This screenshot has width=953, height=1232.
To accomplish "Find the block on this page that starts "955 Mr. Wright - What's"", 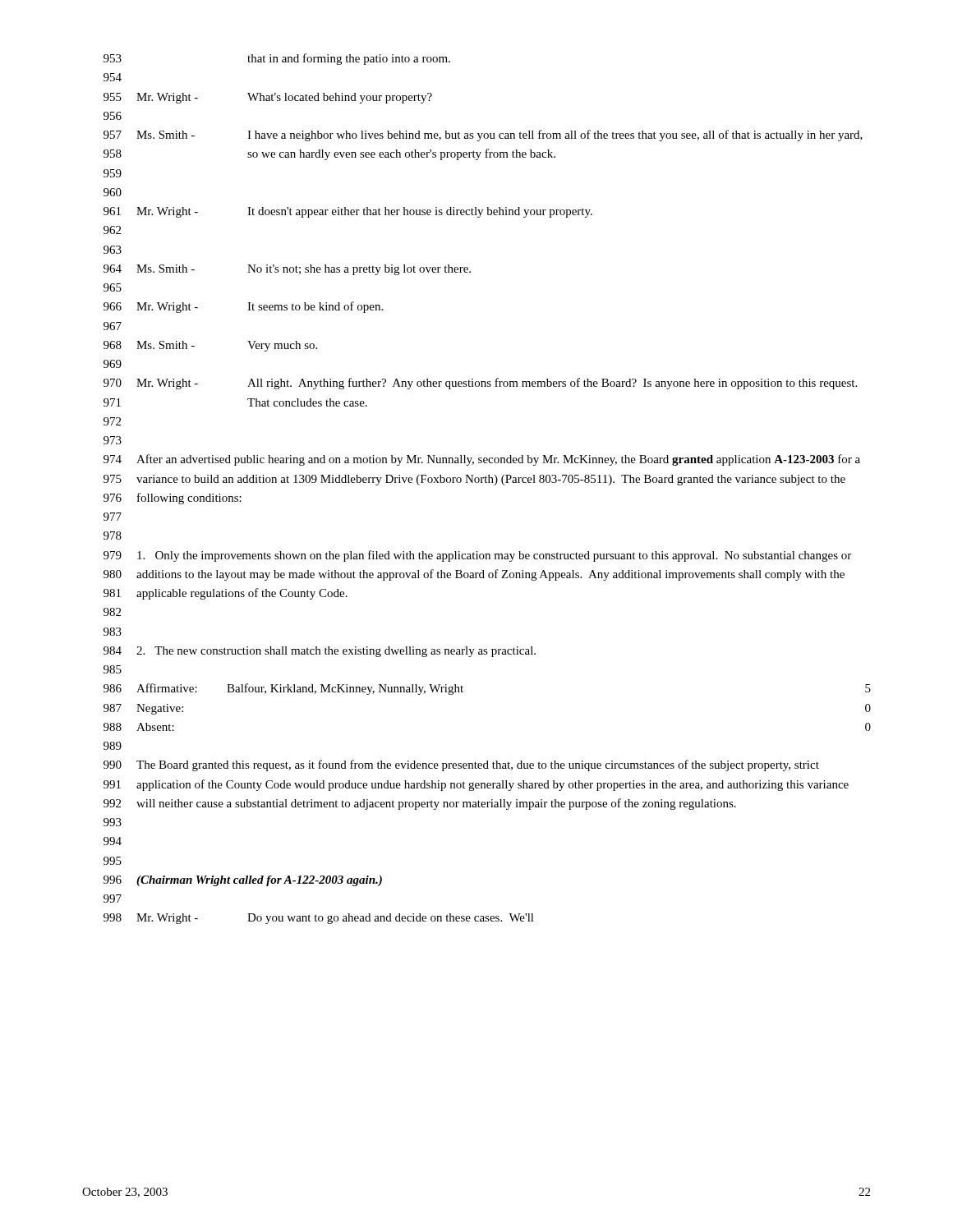I will [268, 98].
